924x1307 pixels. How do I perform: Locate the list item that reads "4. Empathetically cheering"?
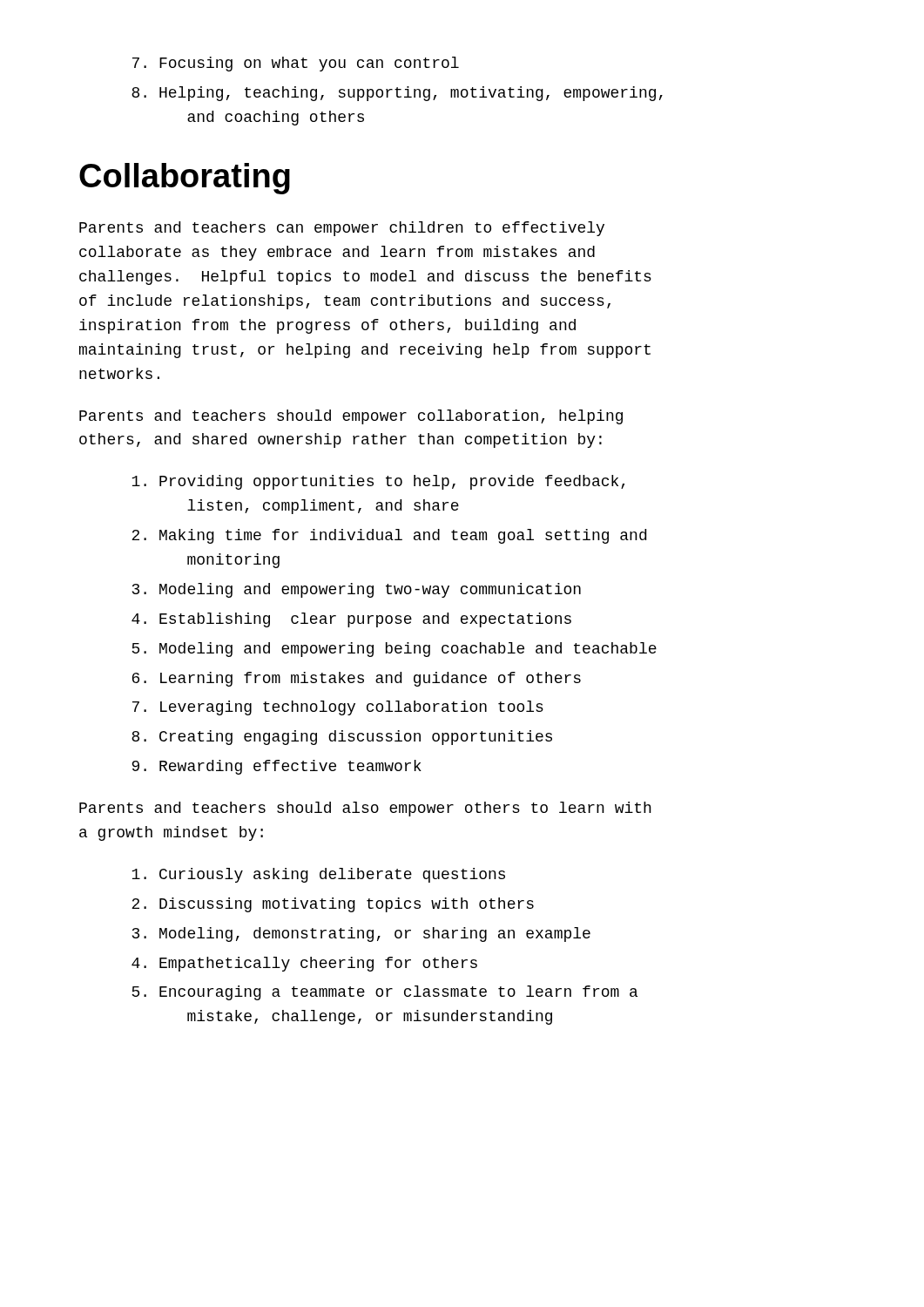(479, 964)
